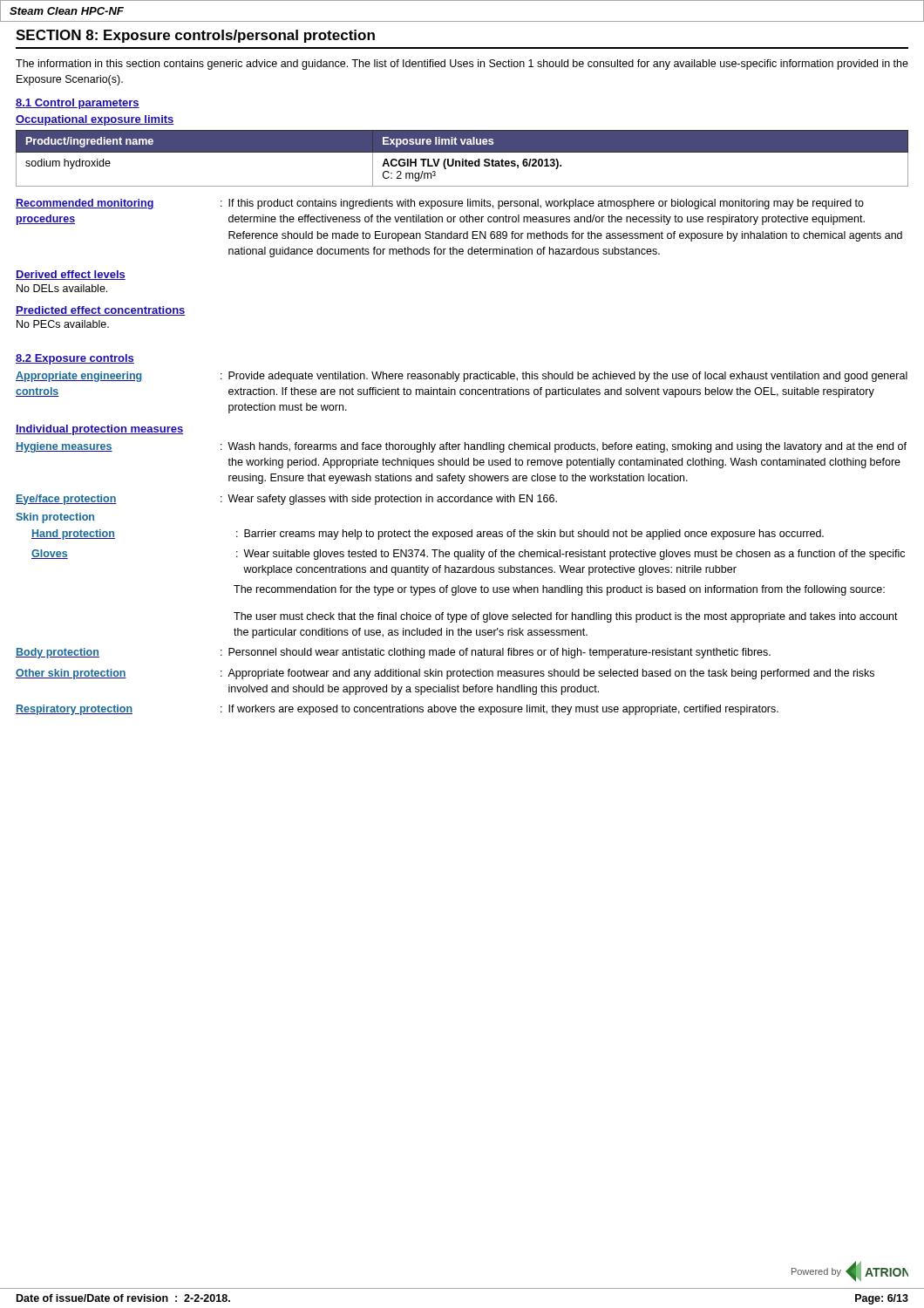Locate the block of text that opens with "The recommendation for the"
The width and height of the screenshot is (924, 1308).
(559, 589)
